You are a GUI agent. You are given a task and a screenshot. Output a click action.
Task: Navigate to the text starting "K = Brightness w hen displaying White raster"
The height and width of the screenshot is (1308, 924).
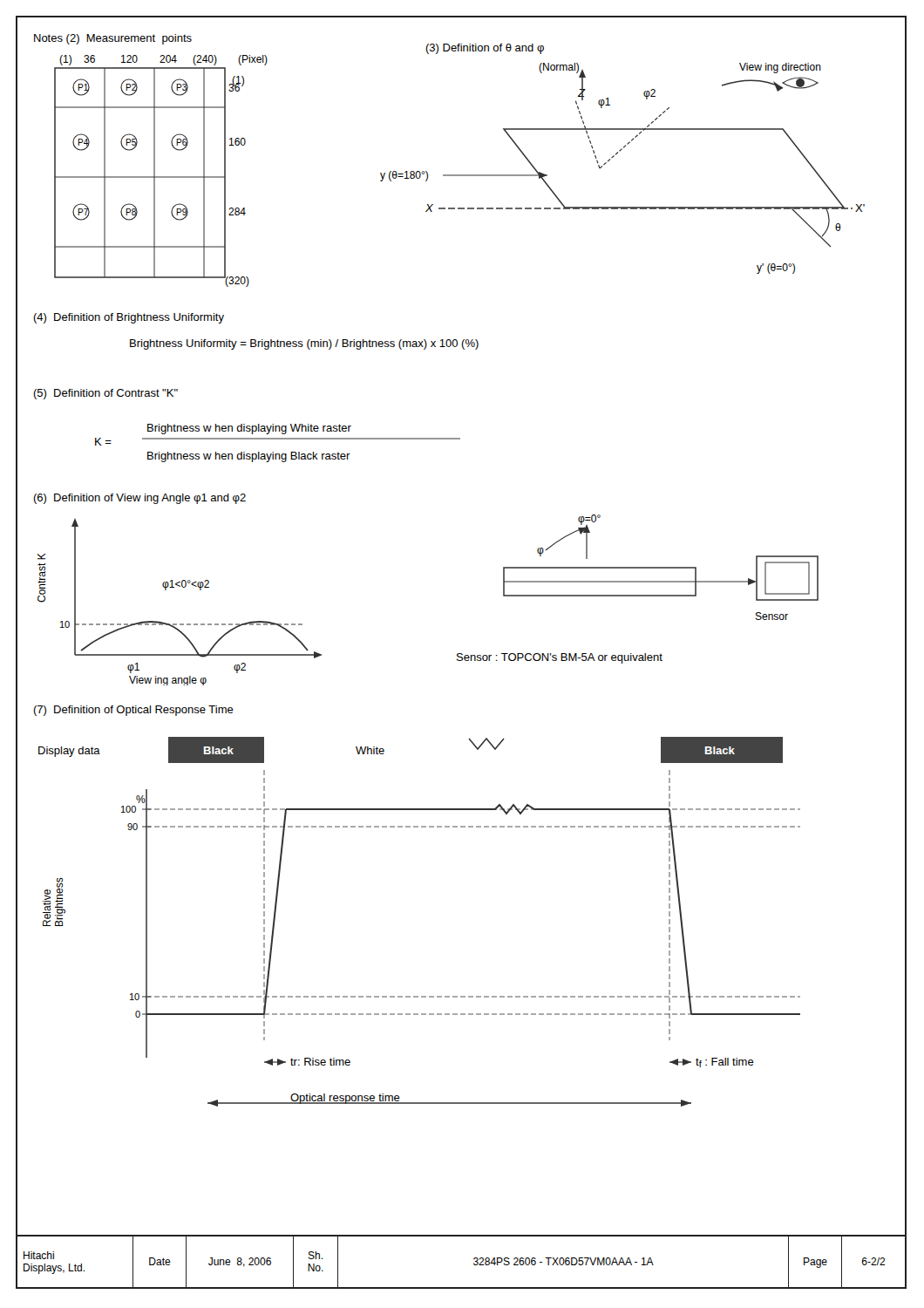(x=312, y=443)
